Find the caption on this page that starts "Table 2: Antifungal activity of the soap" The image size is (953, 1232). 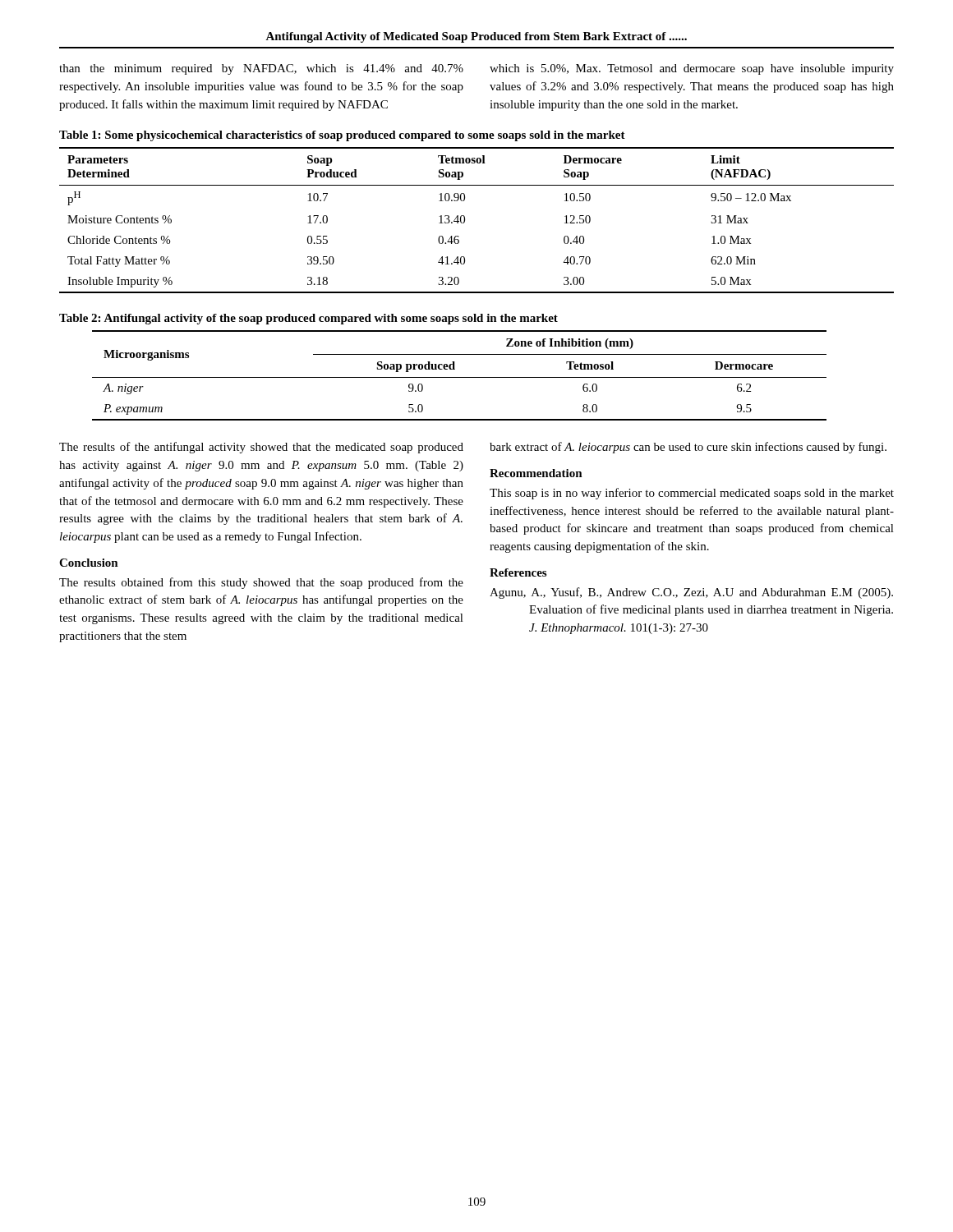pyautogui.click(x=308, y=318)
